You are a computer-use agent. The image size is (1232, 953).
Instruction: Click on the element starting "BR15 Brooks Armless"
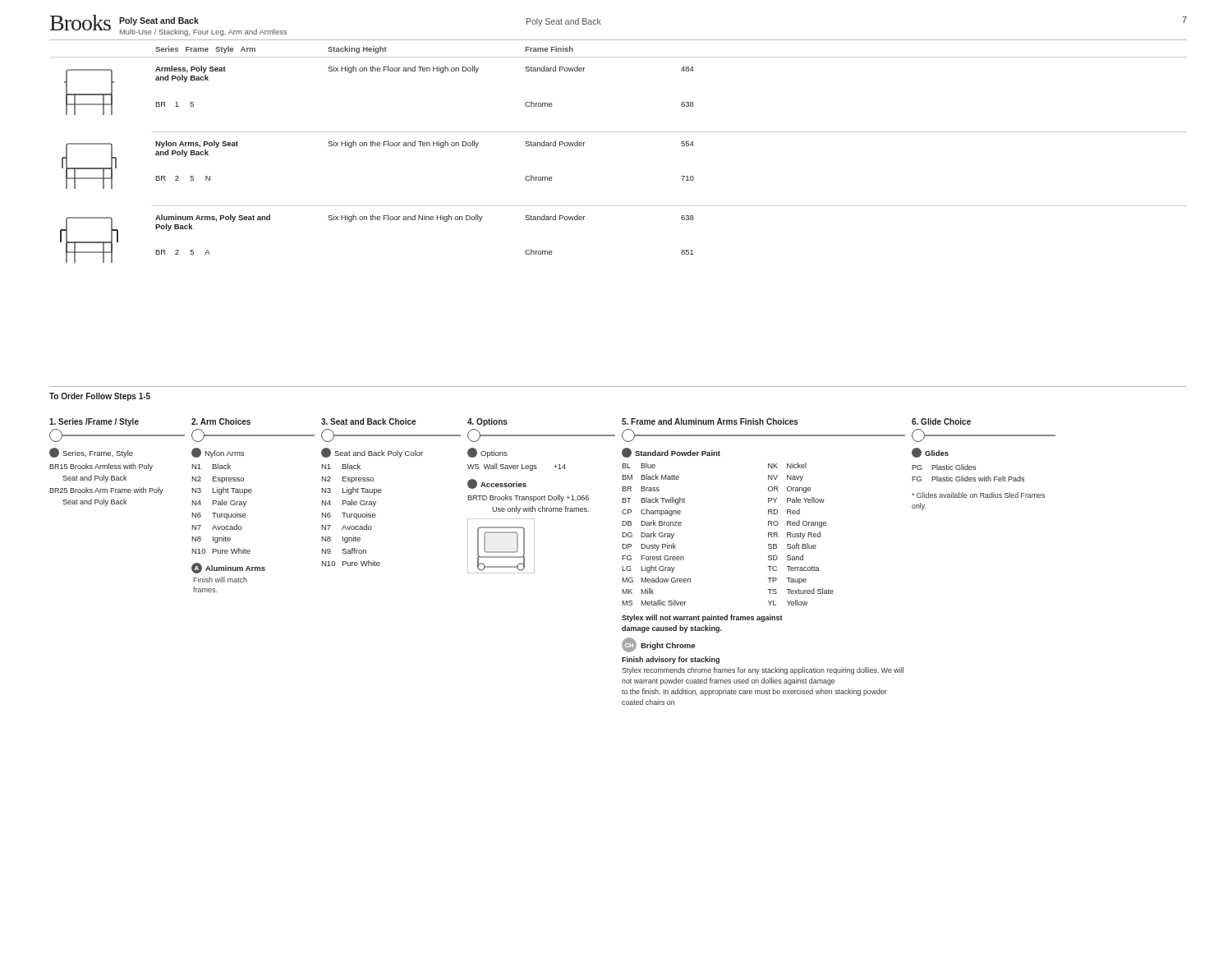coord(117,473)
